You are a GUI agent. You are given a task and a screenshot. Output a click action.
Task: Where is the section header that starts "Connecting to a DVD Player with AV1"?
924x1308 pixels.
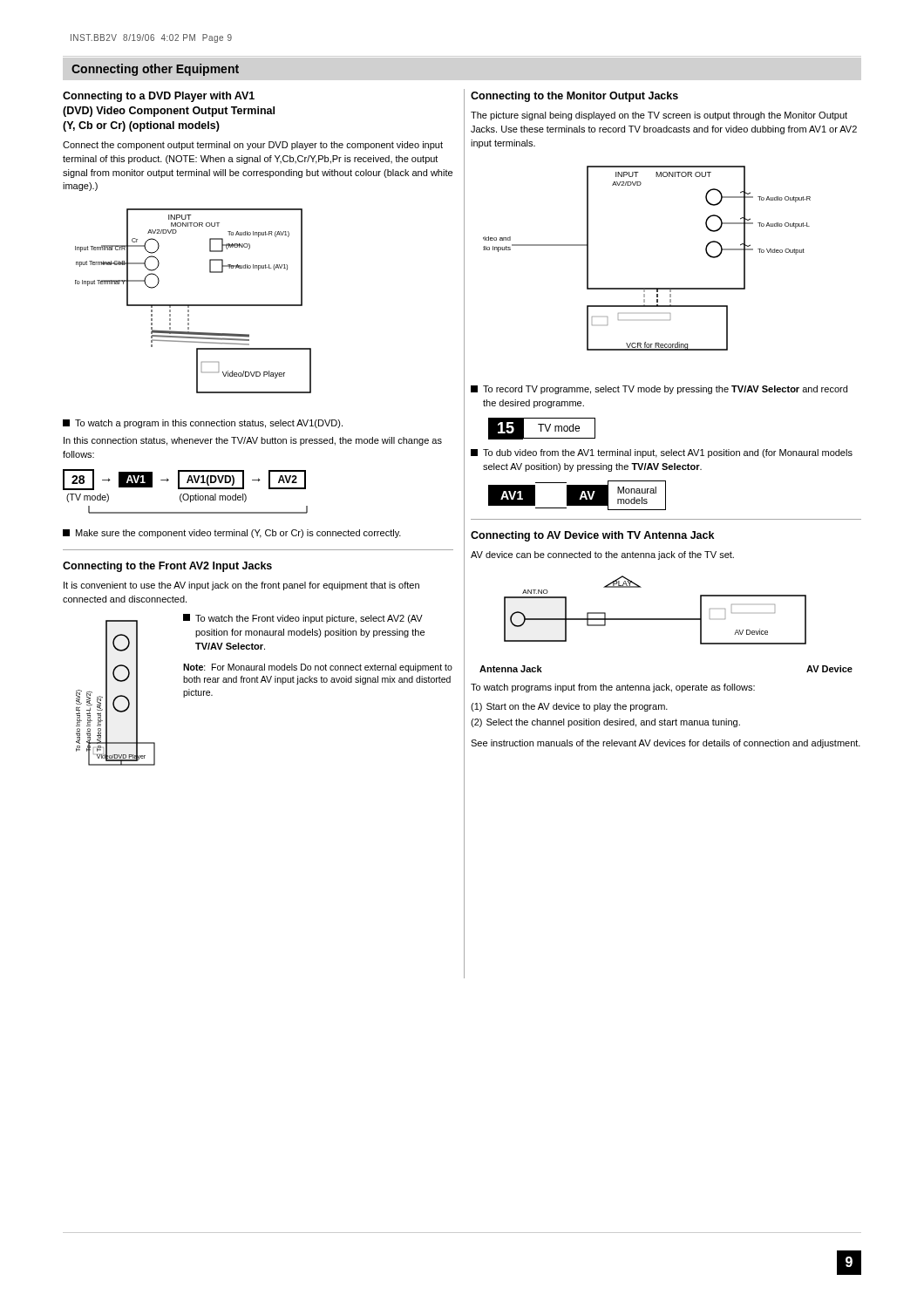(169, 111)
